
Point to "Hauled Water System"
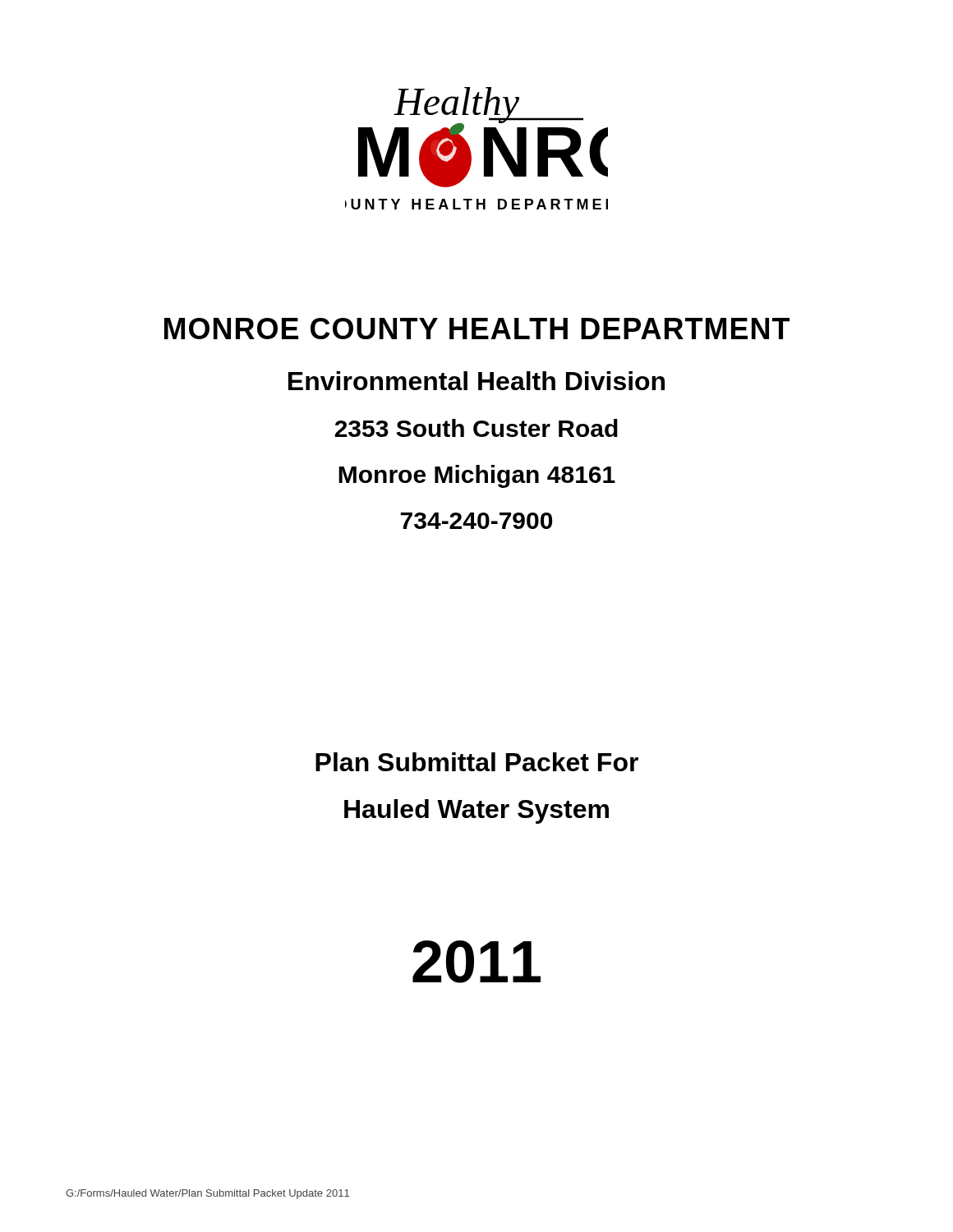pyautogui.click(x=476, y=809)
